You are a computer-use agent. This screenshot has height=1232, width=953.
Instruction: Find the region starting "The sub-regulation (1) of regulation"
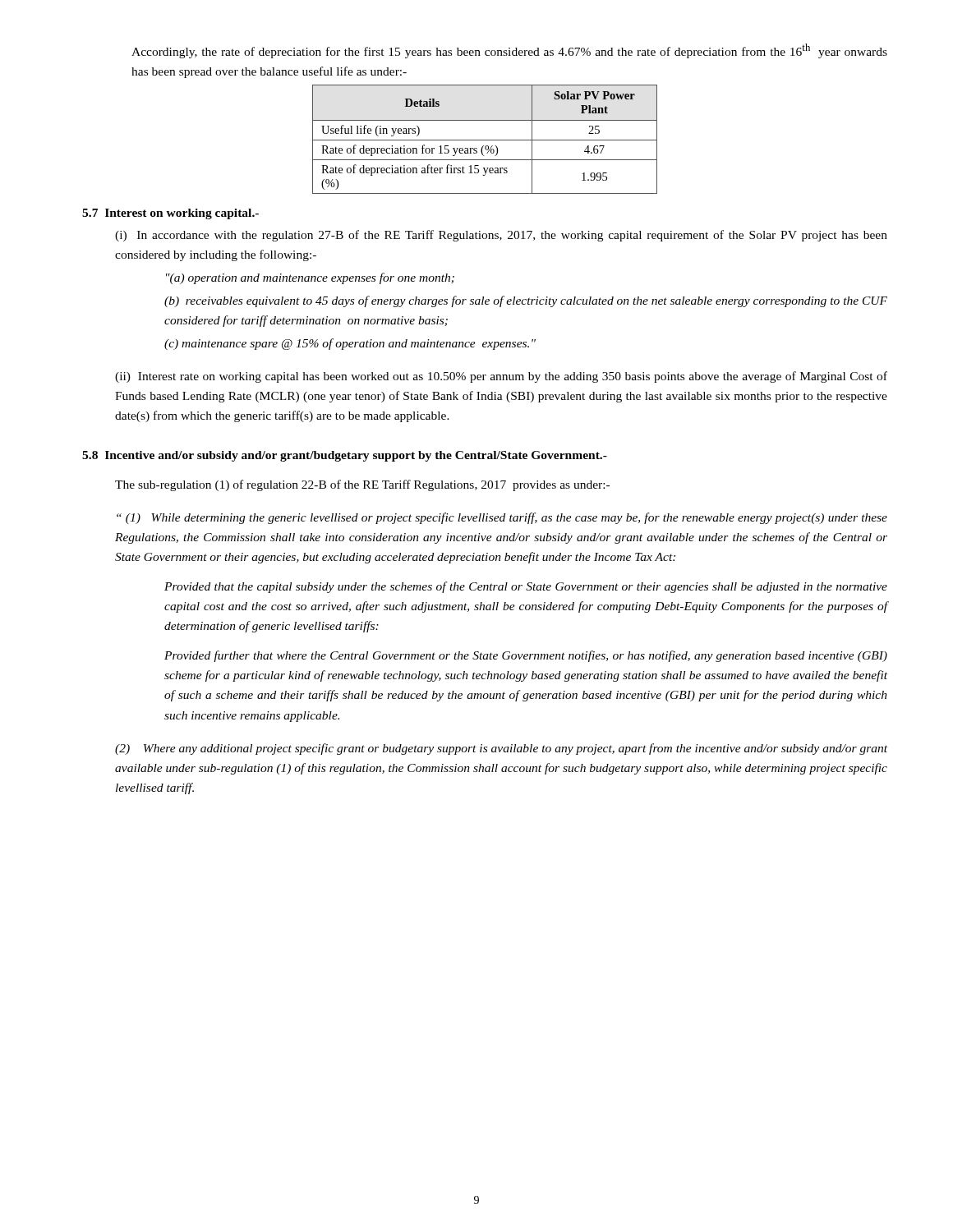pos(363,484)
